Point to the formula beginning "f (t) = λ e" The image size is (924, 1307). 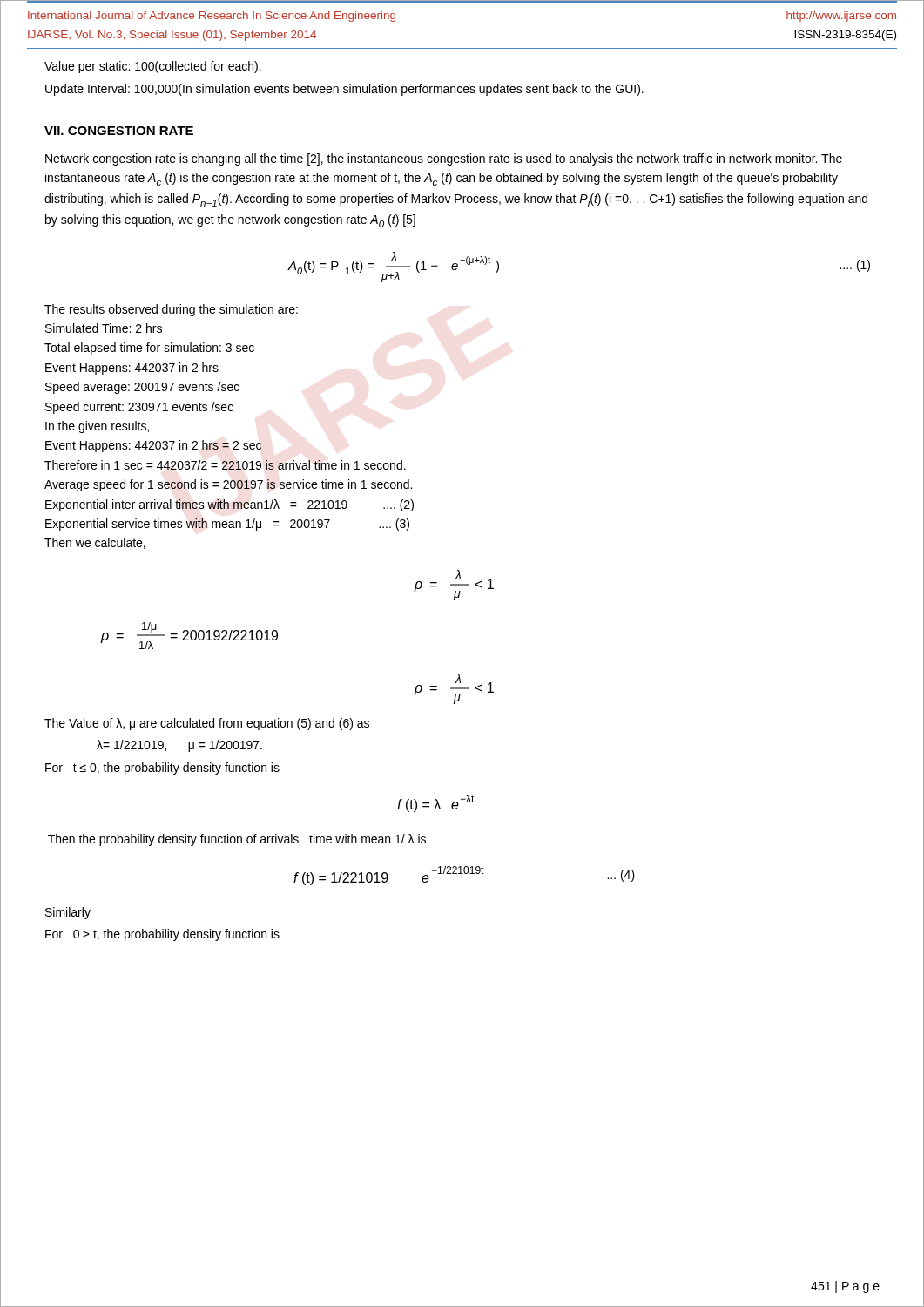click(x=462, y=803)
